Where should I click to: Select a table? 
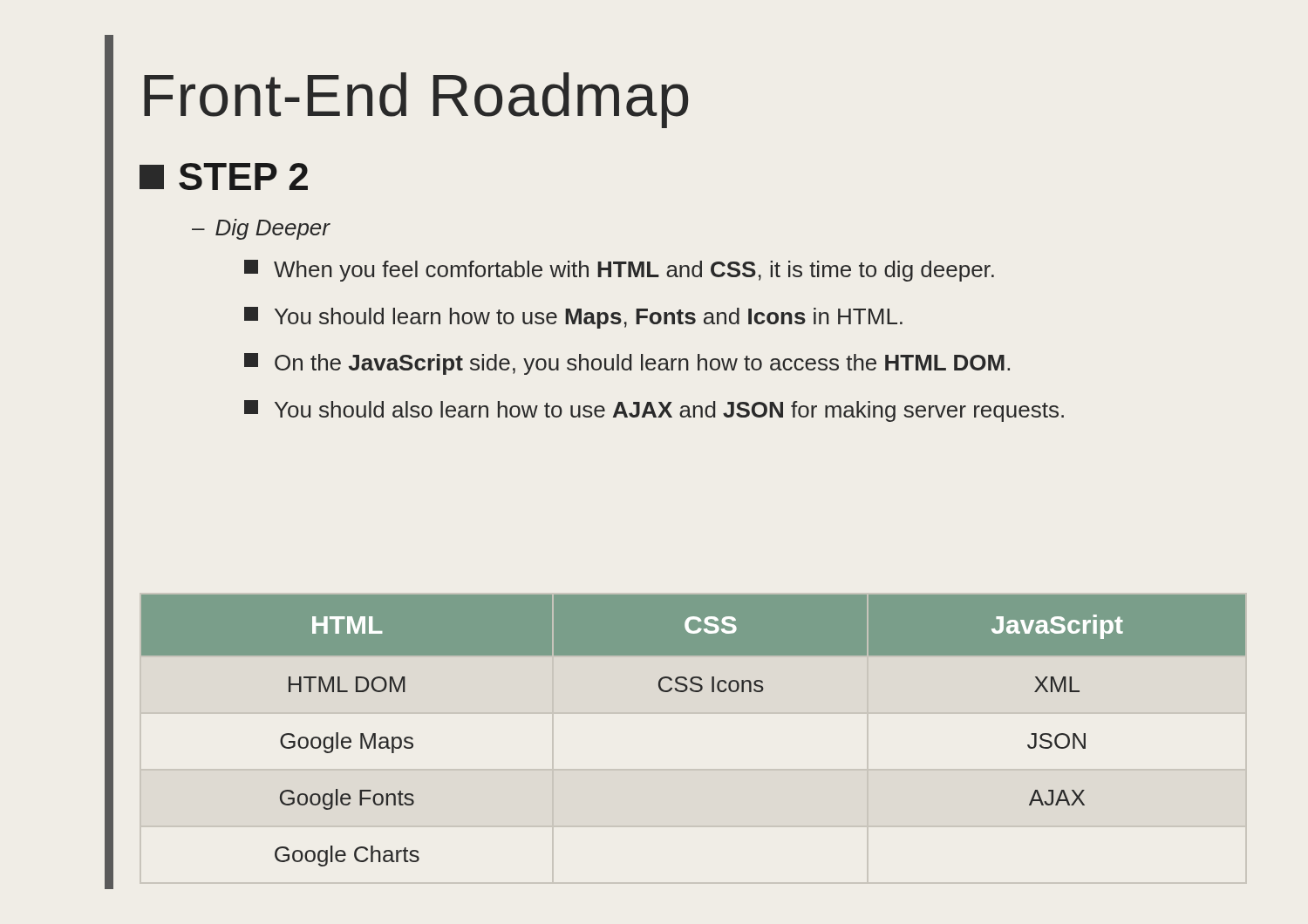click(x=693, y=738)
